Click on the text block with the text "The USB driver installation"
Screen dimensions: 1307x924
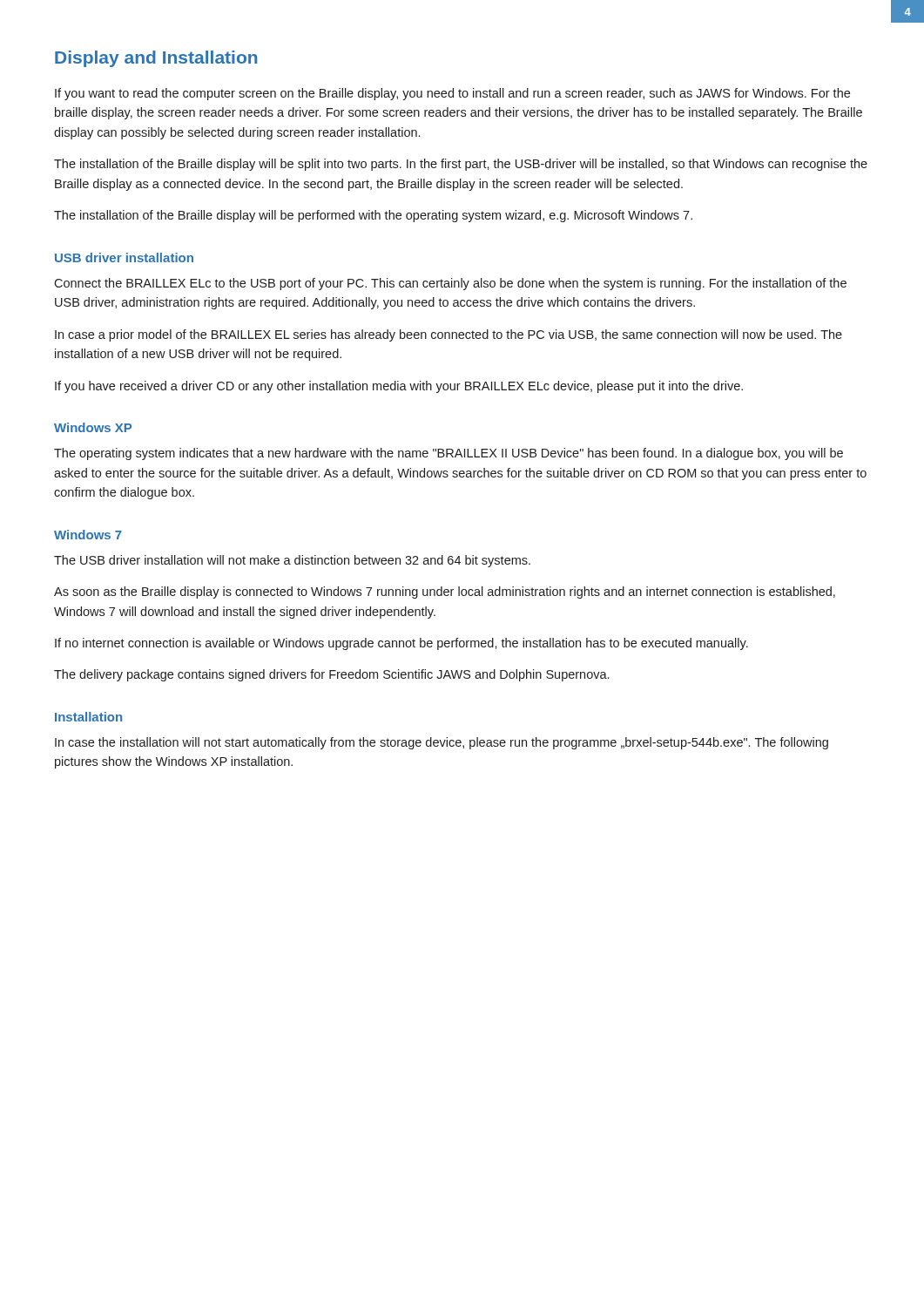tap(462, 560)
